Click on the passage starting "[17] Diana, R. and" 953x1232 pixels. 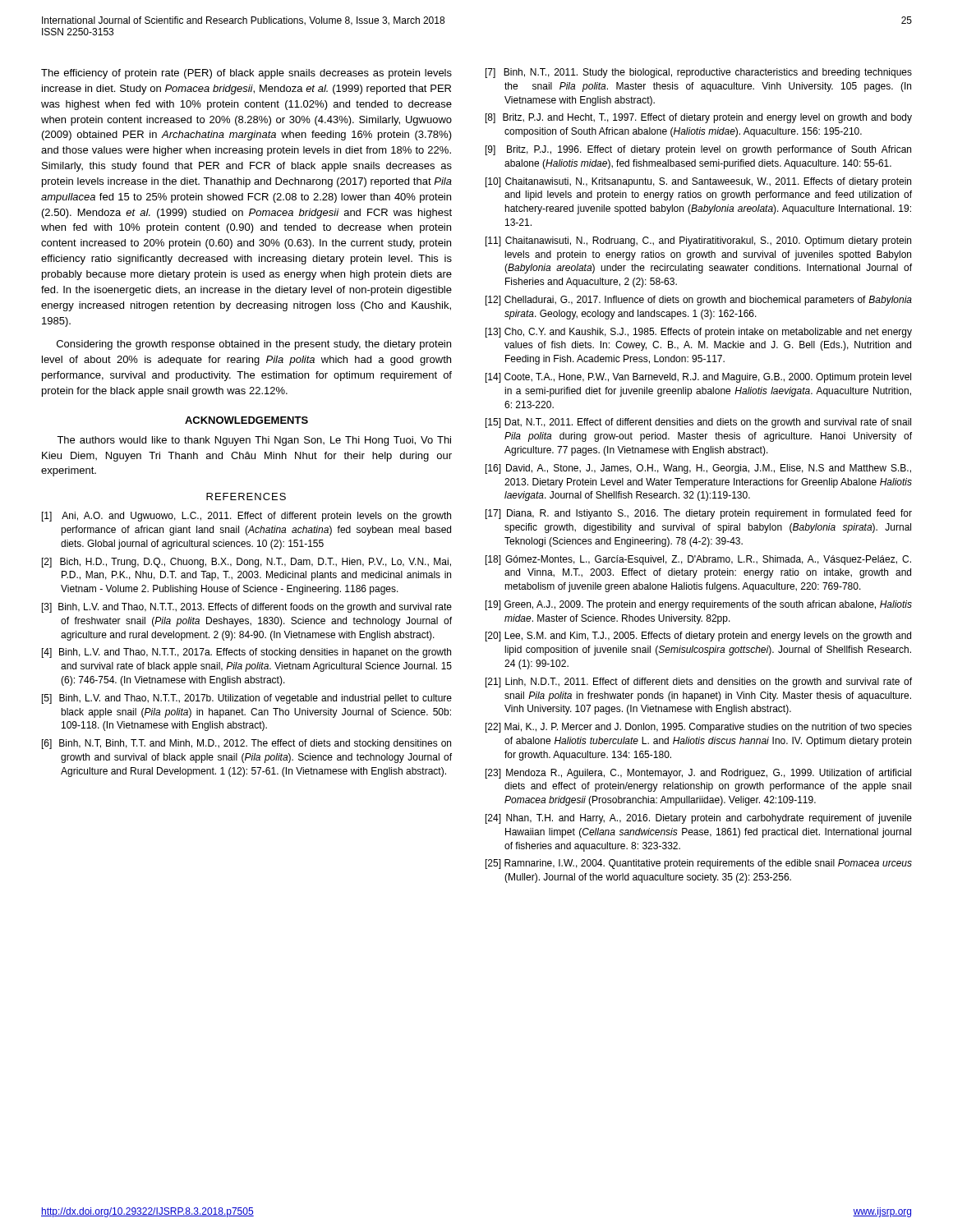click(698, 527)
